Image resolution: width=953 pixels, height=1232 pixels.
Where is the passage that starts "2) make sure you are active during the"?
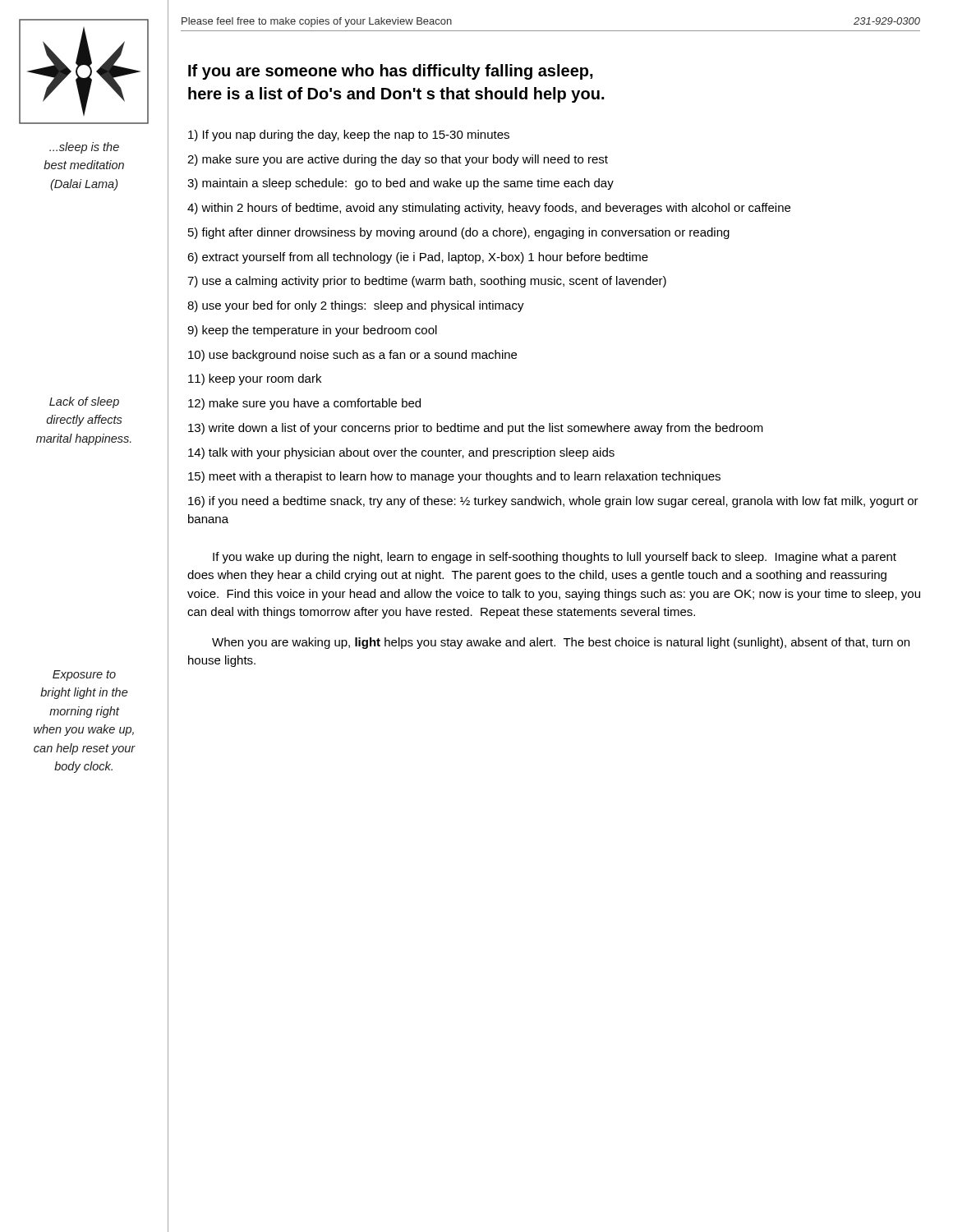pos(398,159)
